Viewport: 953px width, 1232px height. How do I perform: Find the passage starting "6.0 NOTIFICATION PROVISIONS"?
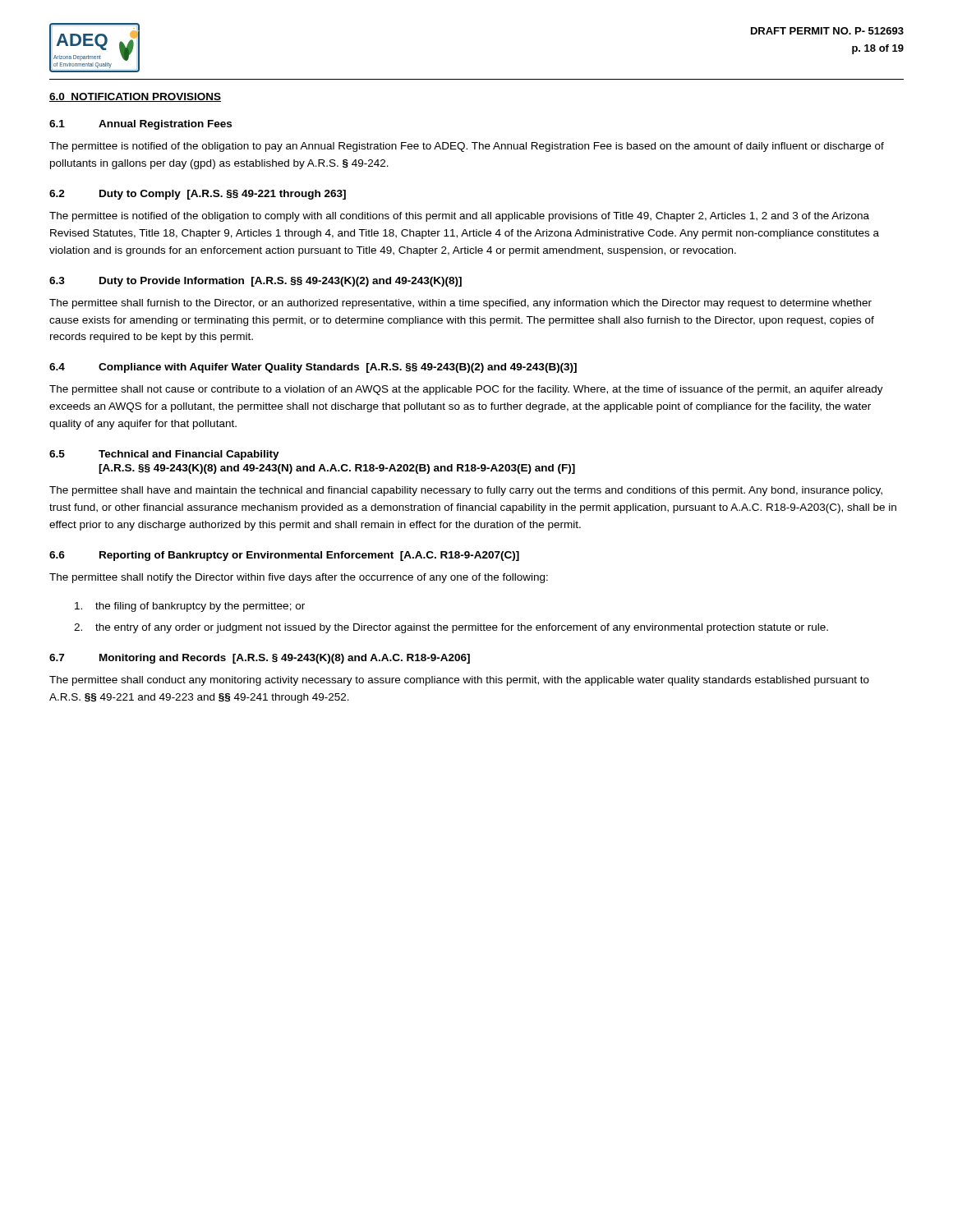(x=135, y=96)
